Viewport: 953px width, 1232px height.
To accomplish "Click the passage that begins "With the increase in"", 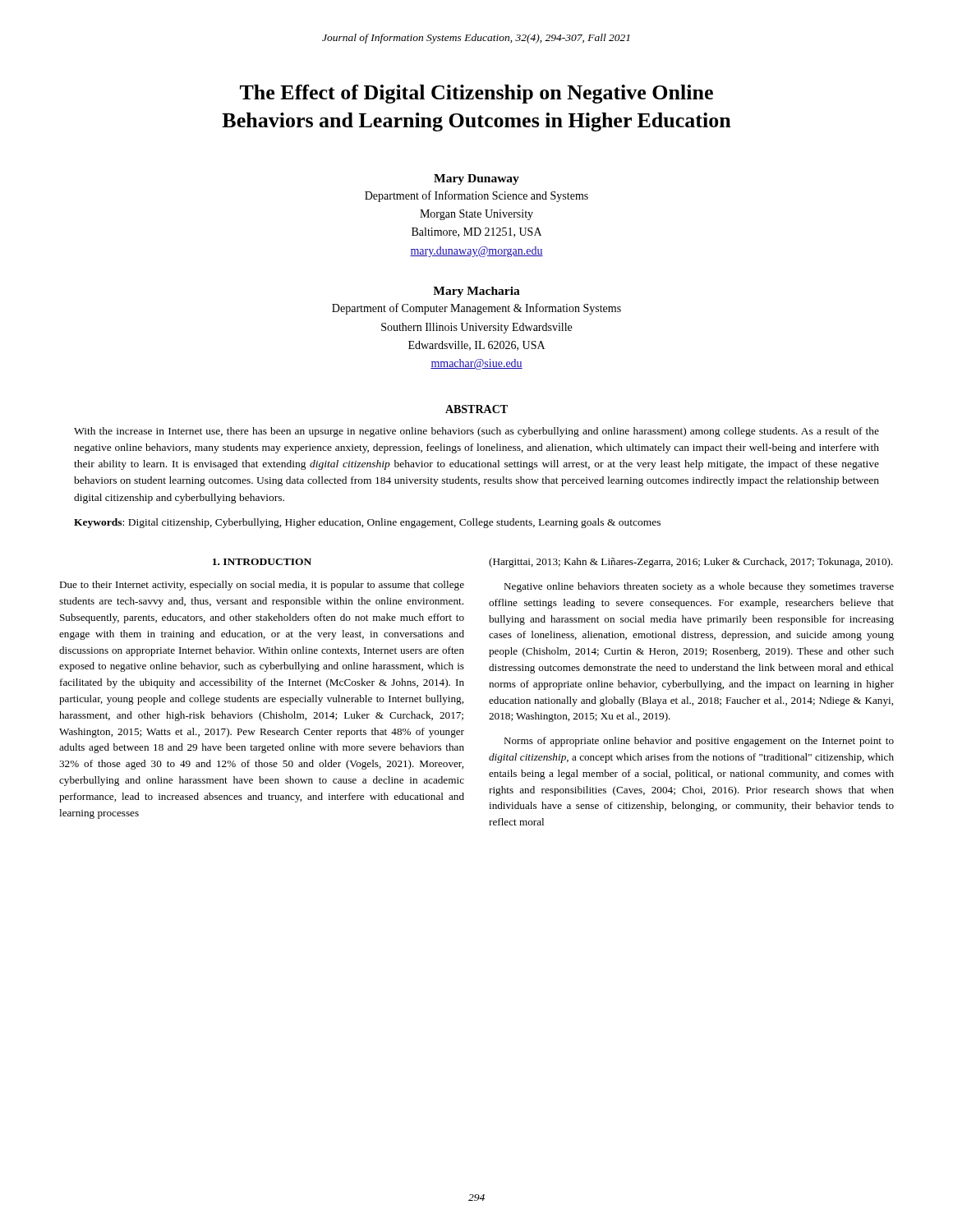I will click(x=476, y=464).
